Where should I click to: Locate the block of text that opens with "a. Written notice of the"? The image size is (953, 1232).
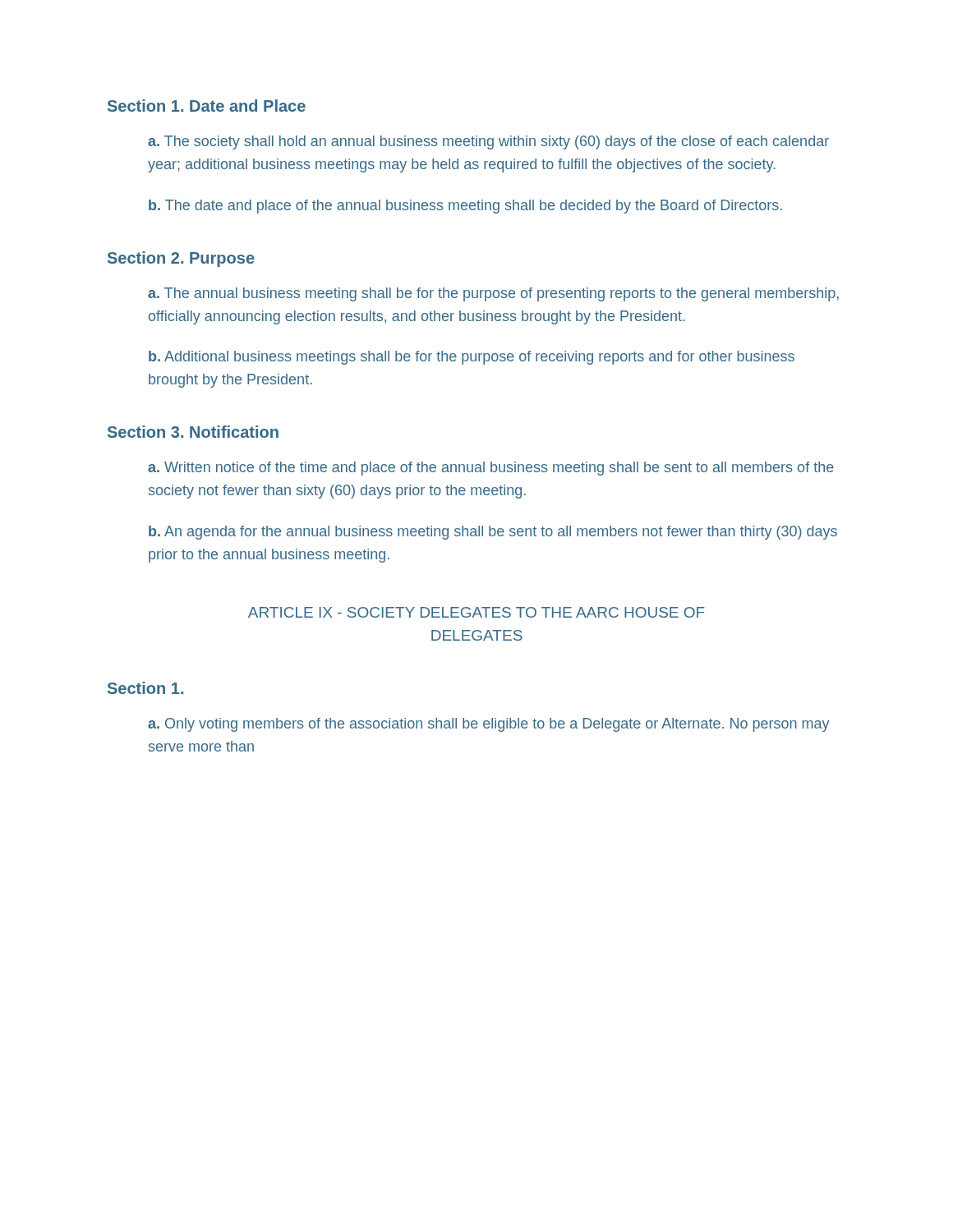491,479
